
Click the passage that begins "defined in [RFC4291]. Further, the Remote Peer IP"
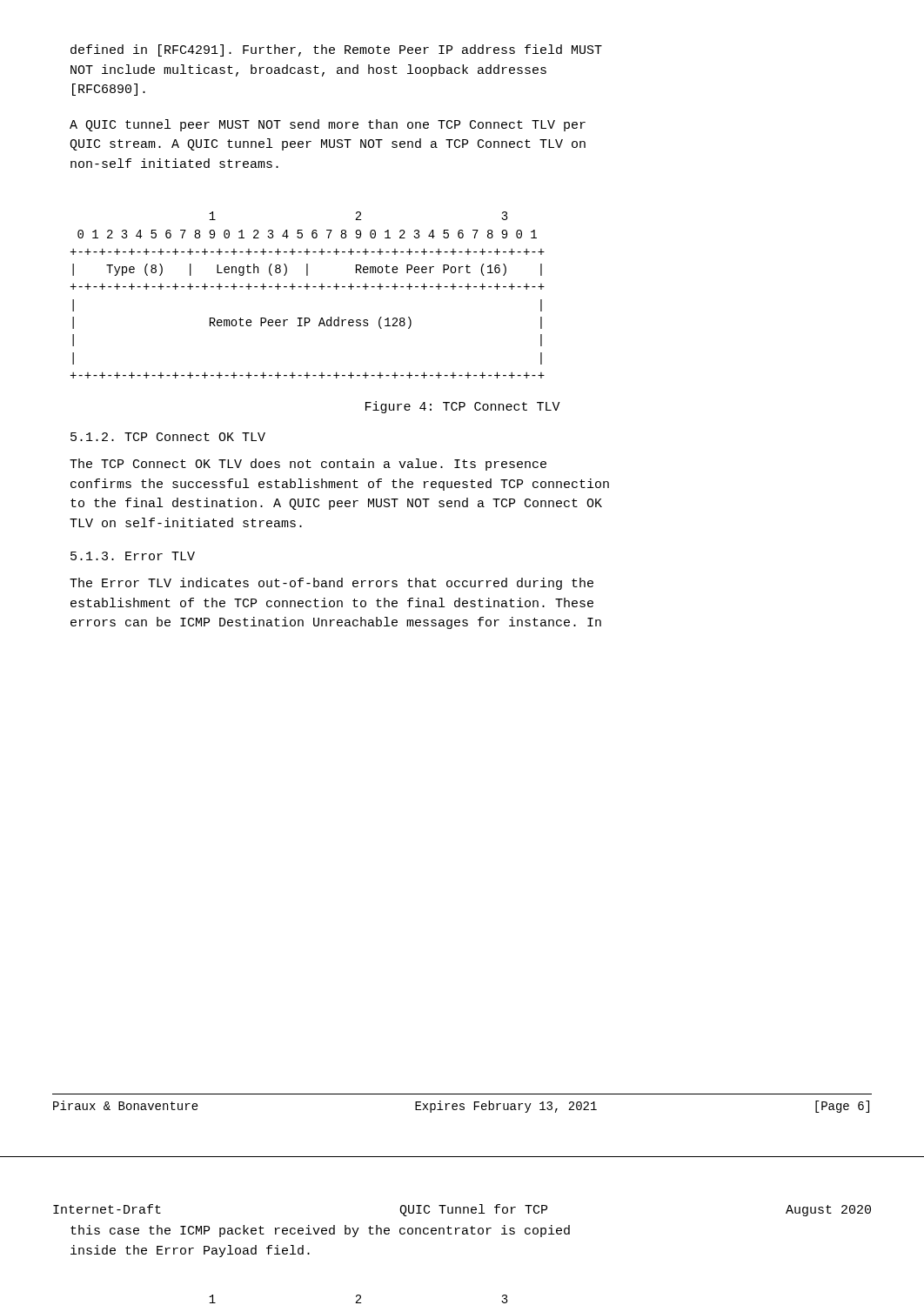336,70
